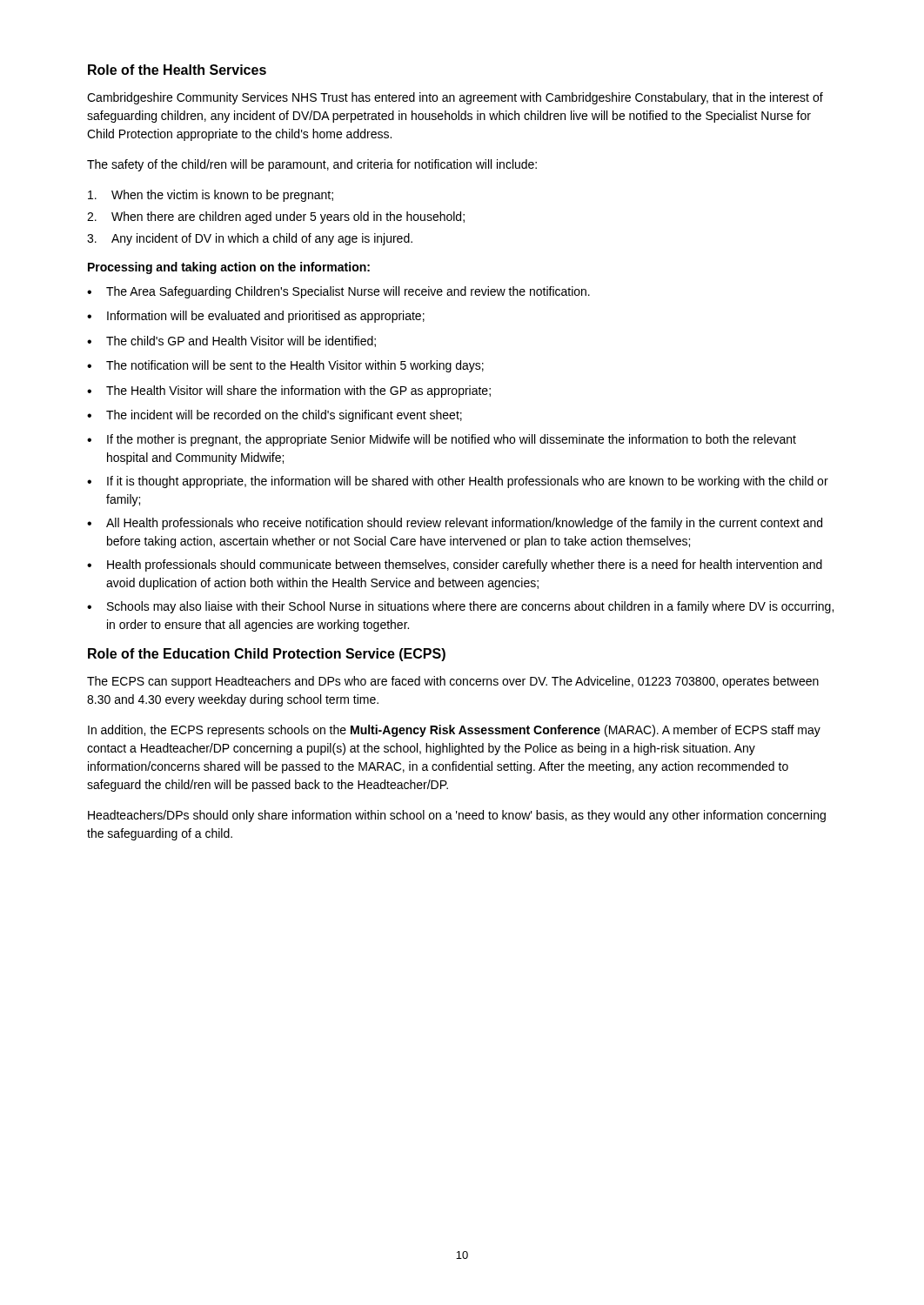Locate the text block starting "•Information will be evaluated and"
924x1305 pixels.
tap(256, 317)
